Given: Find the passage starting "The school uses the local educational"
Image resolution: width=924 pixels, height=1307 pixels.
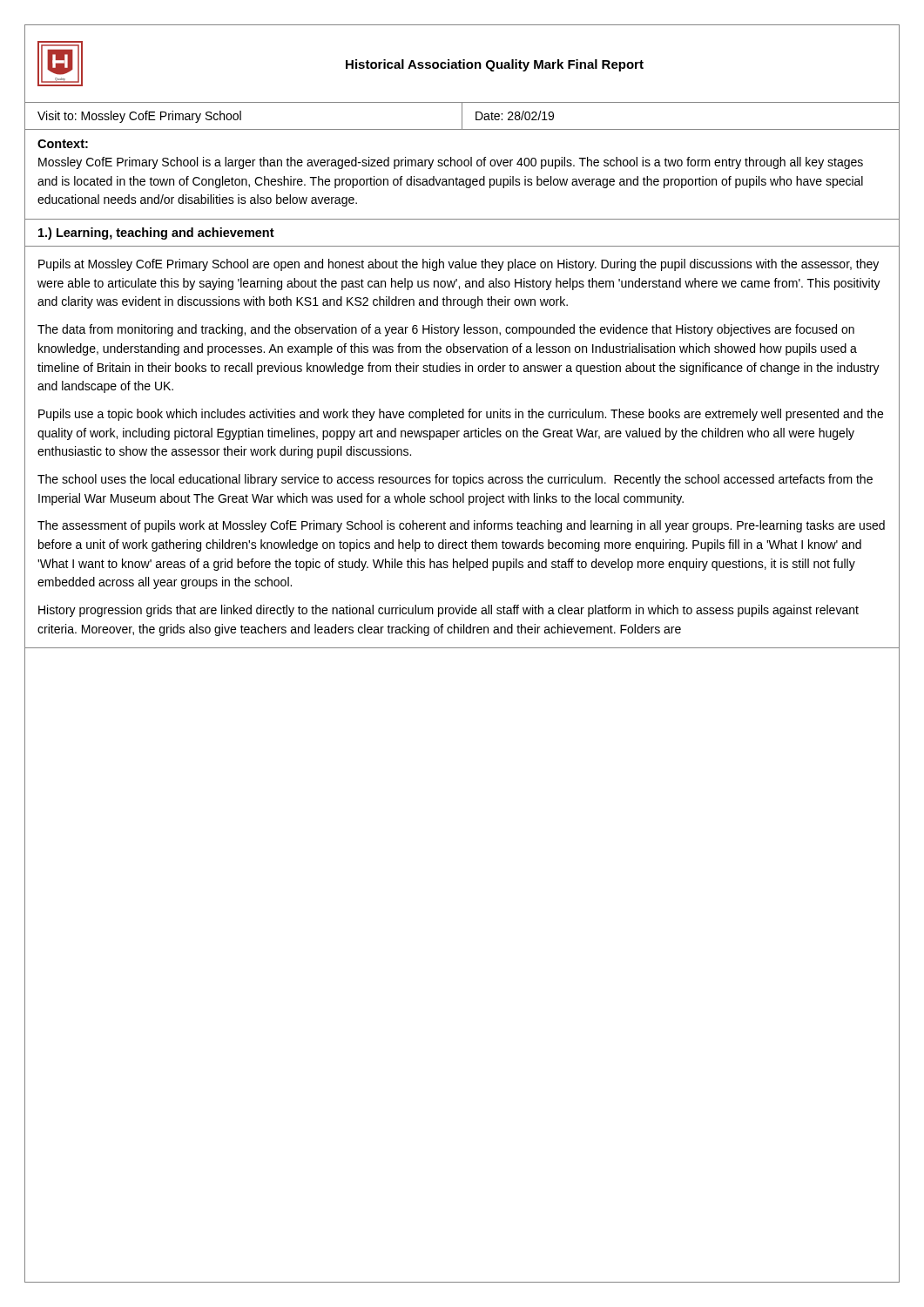Looking at the screenshot, I should click(455, 489).
